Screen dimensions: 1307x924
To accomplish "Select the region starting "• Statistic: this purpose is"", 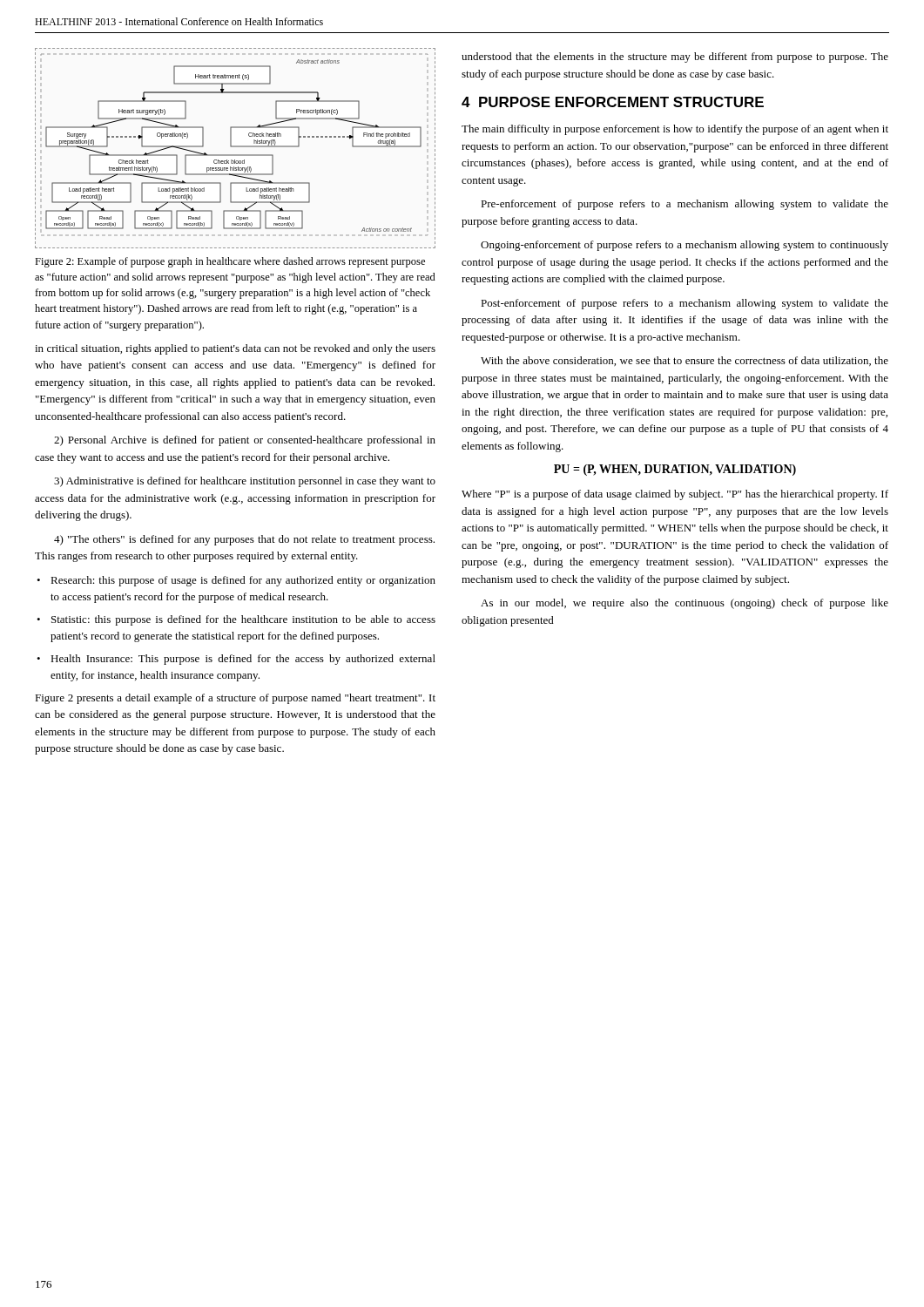I will 236,626.
